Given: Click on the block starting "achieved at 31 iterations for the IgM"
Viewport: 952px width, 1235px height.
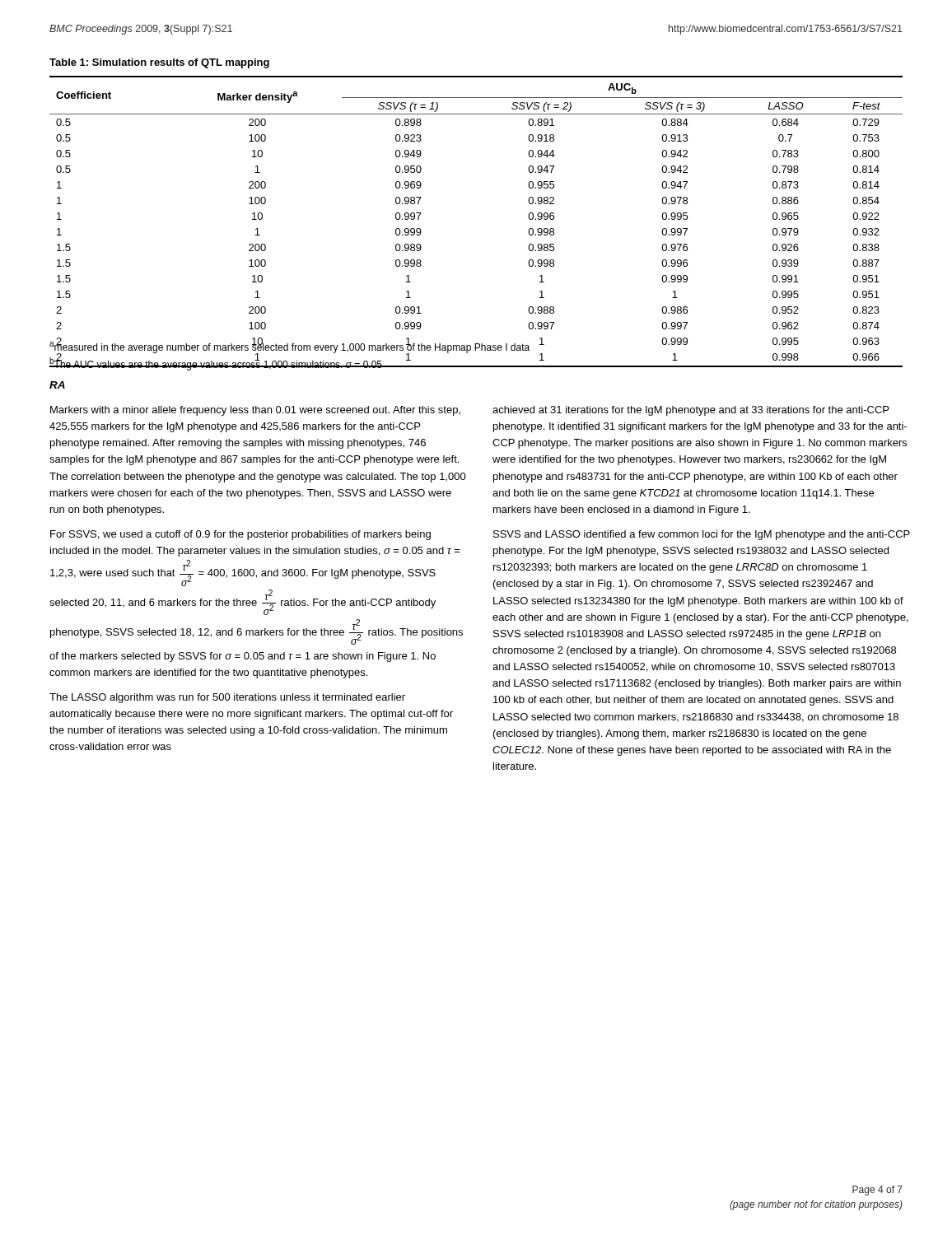Looking at the screenshot, I should pos(702,588).
